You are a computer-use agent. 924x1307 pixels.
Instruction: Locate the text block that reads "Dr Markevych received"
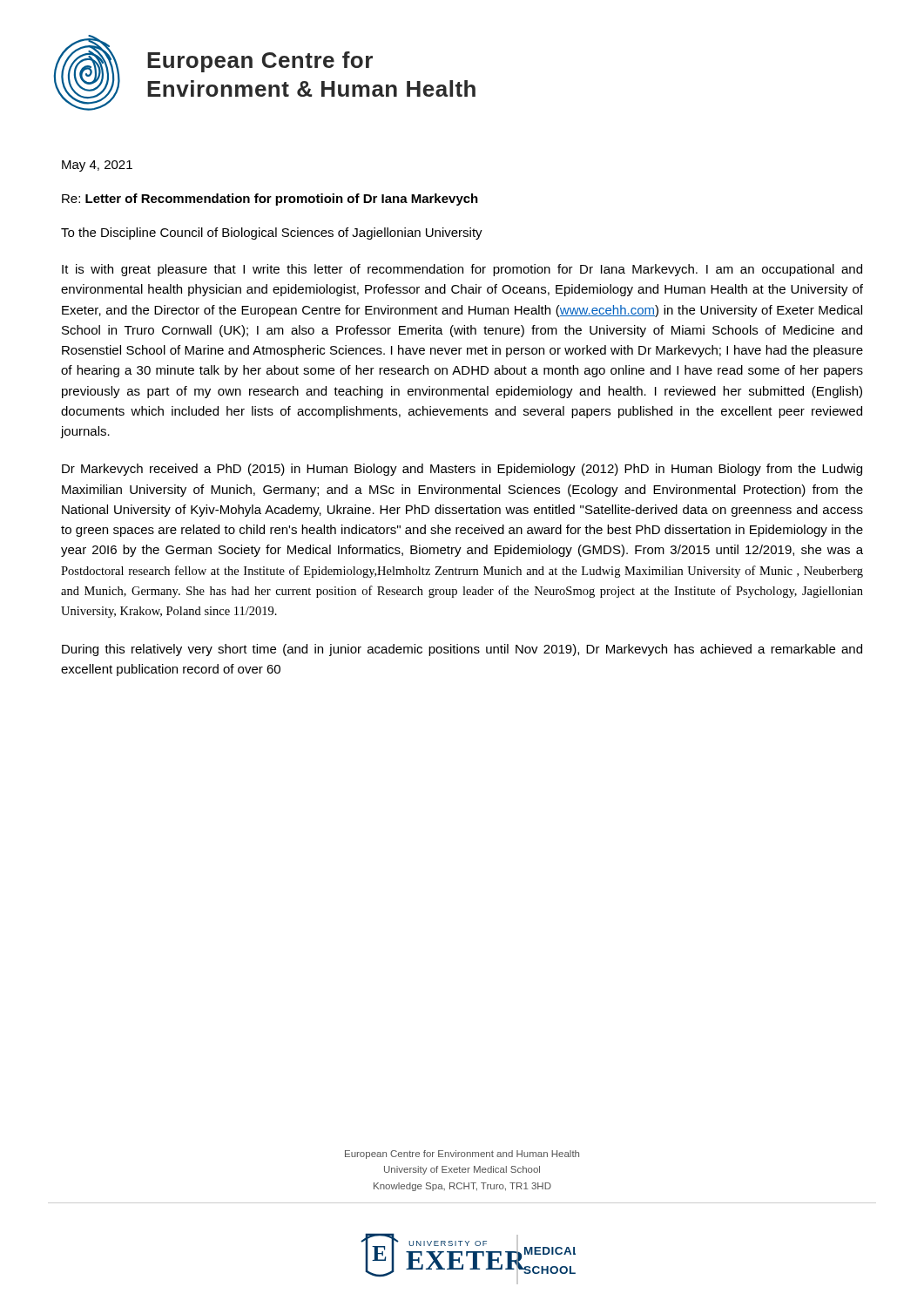point(462,540)
